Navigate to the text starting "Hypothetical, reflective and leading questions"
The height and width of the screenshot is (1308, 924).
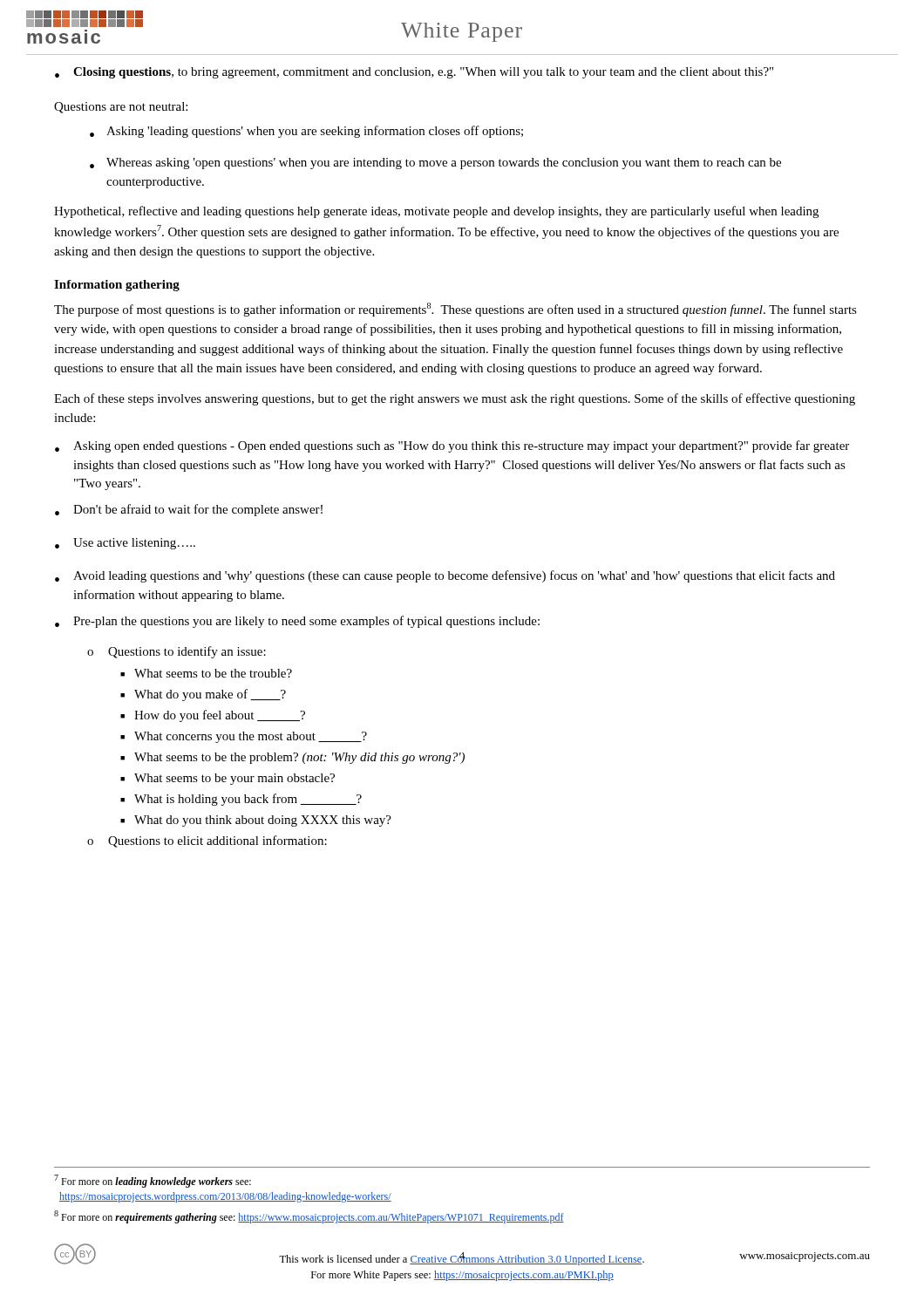447,231
